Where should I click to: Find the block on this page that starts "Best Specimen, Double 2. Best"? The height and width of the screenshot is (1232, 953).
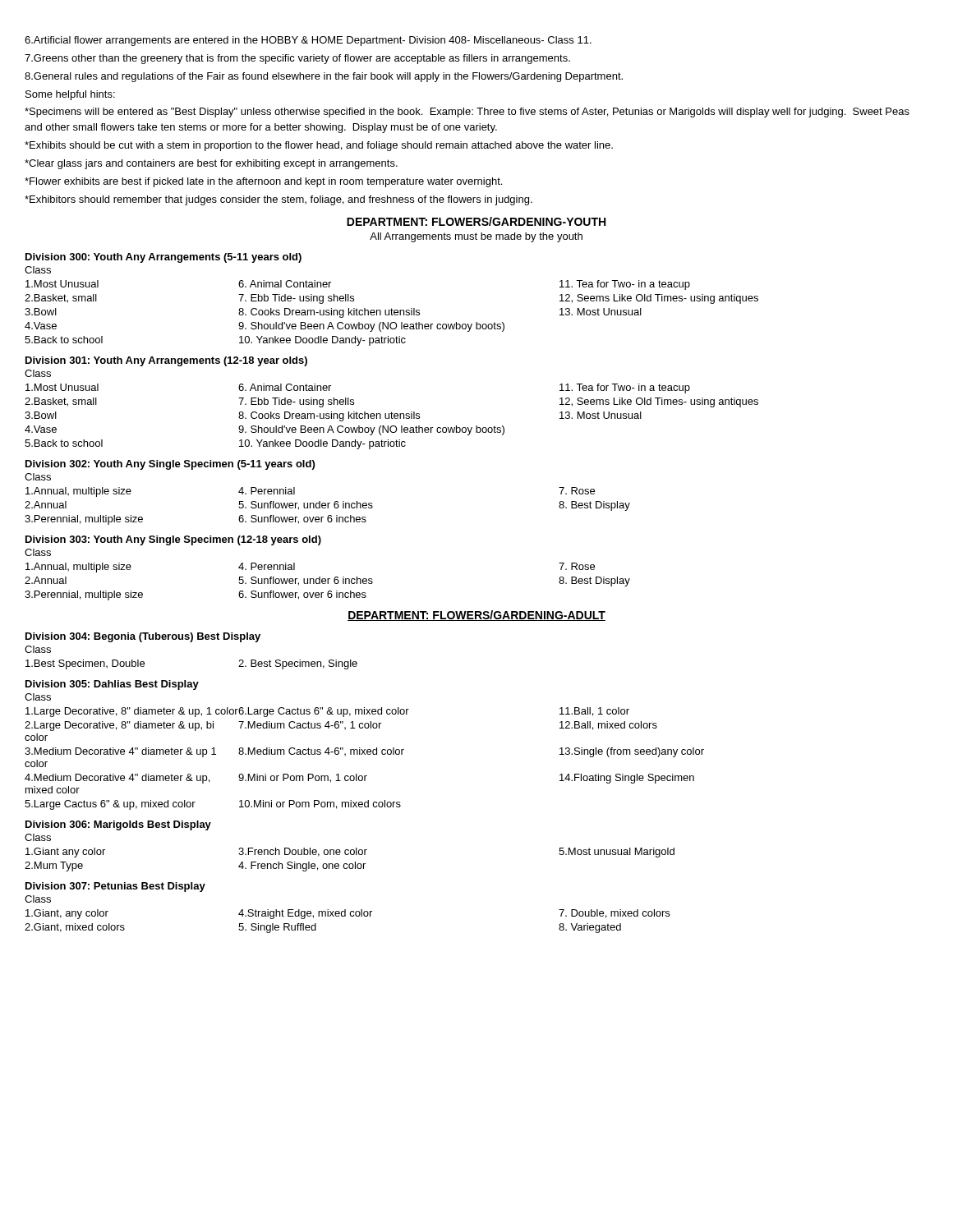(83, 664)
